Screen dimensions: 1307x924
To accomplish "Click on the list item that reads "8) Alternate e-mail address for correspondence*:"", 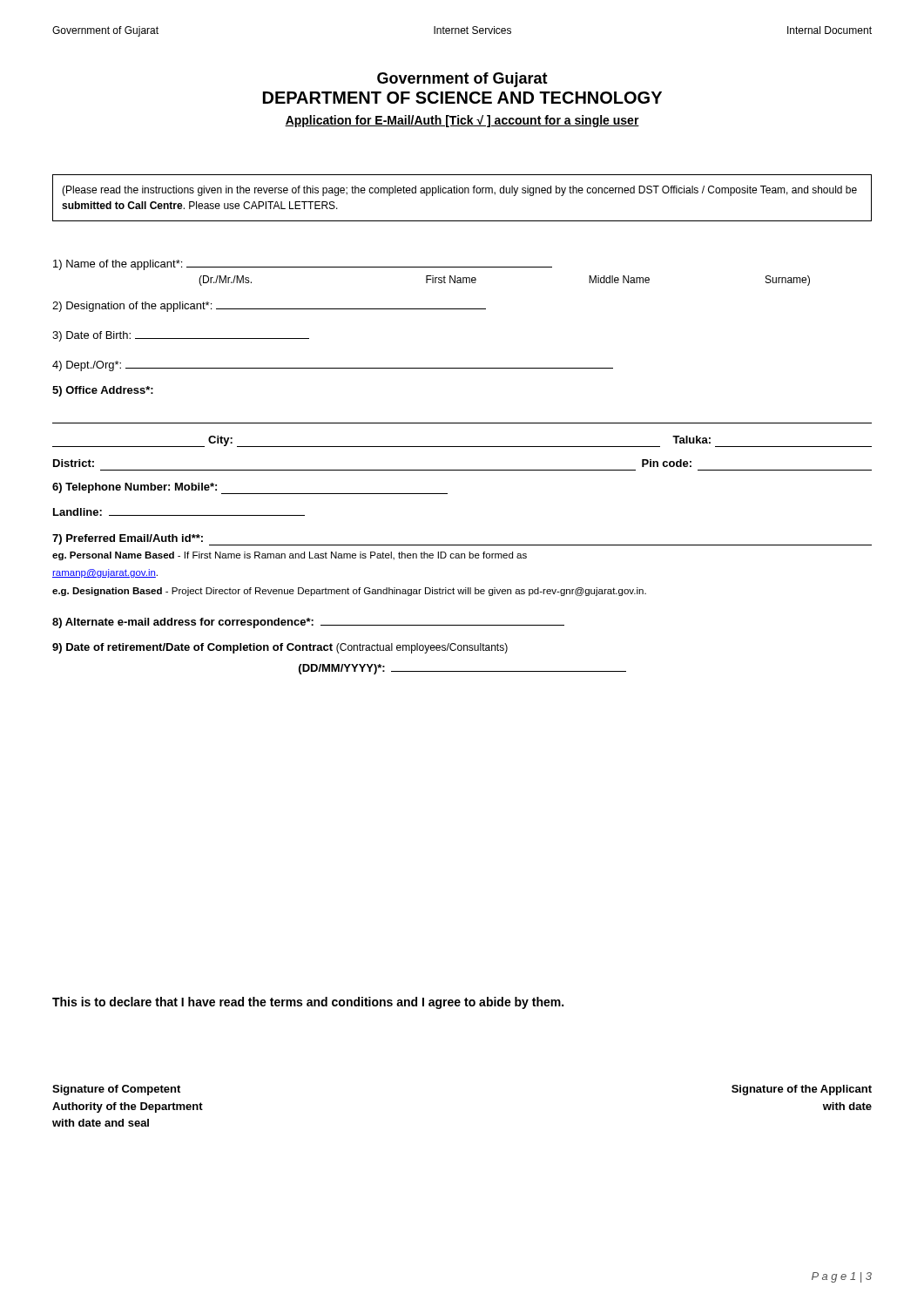I will 462,619.
